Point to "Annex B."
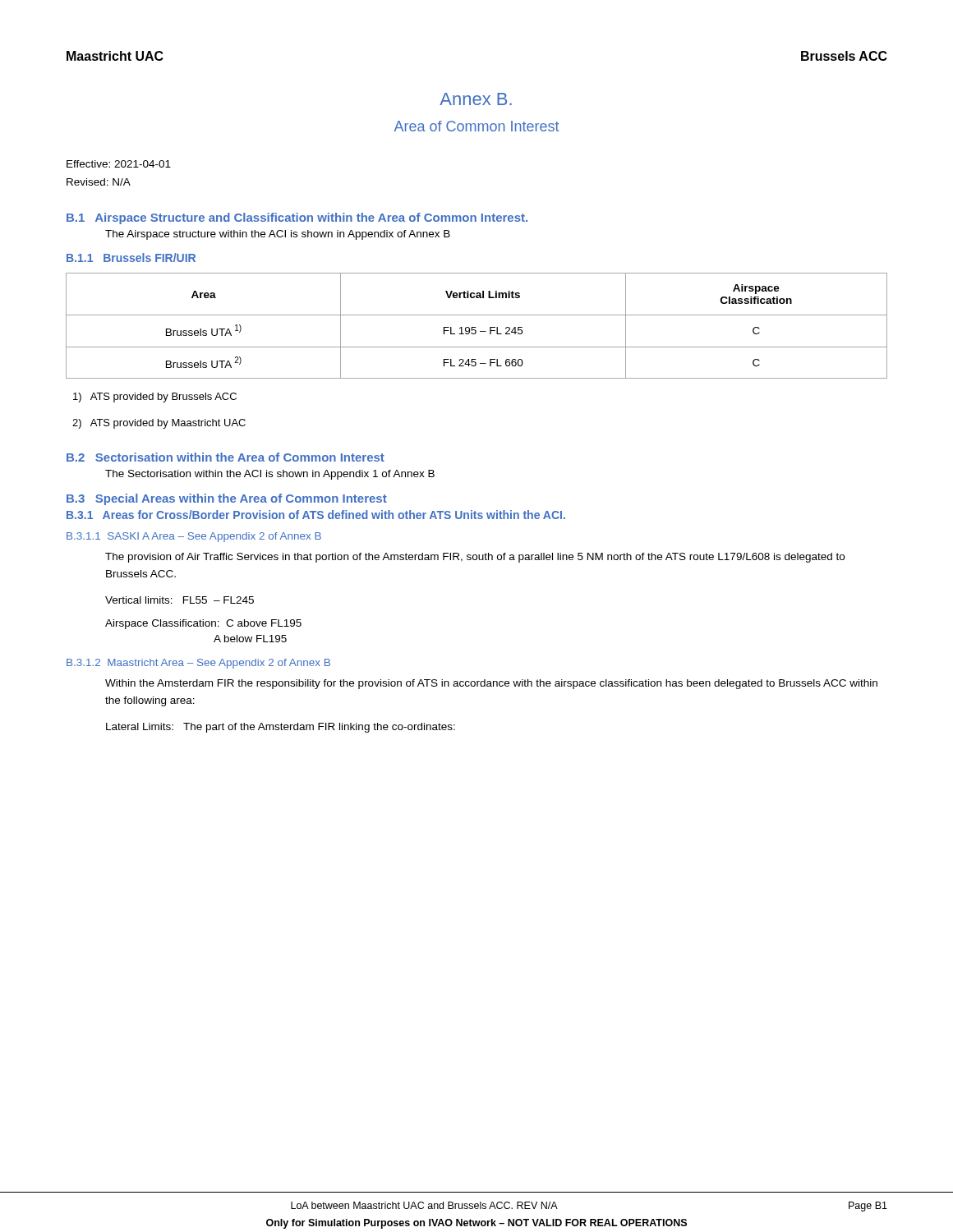953x1232 pixels. [476, 99]
